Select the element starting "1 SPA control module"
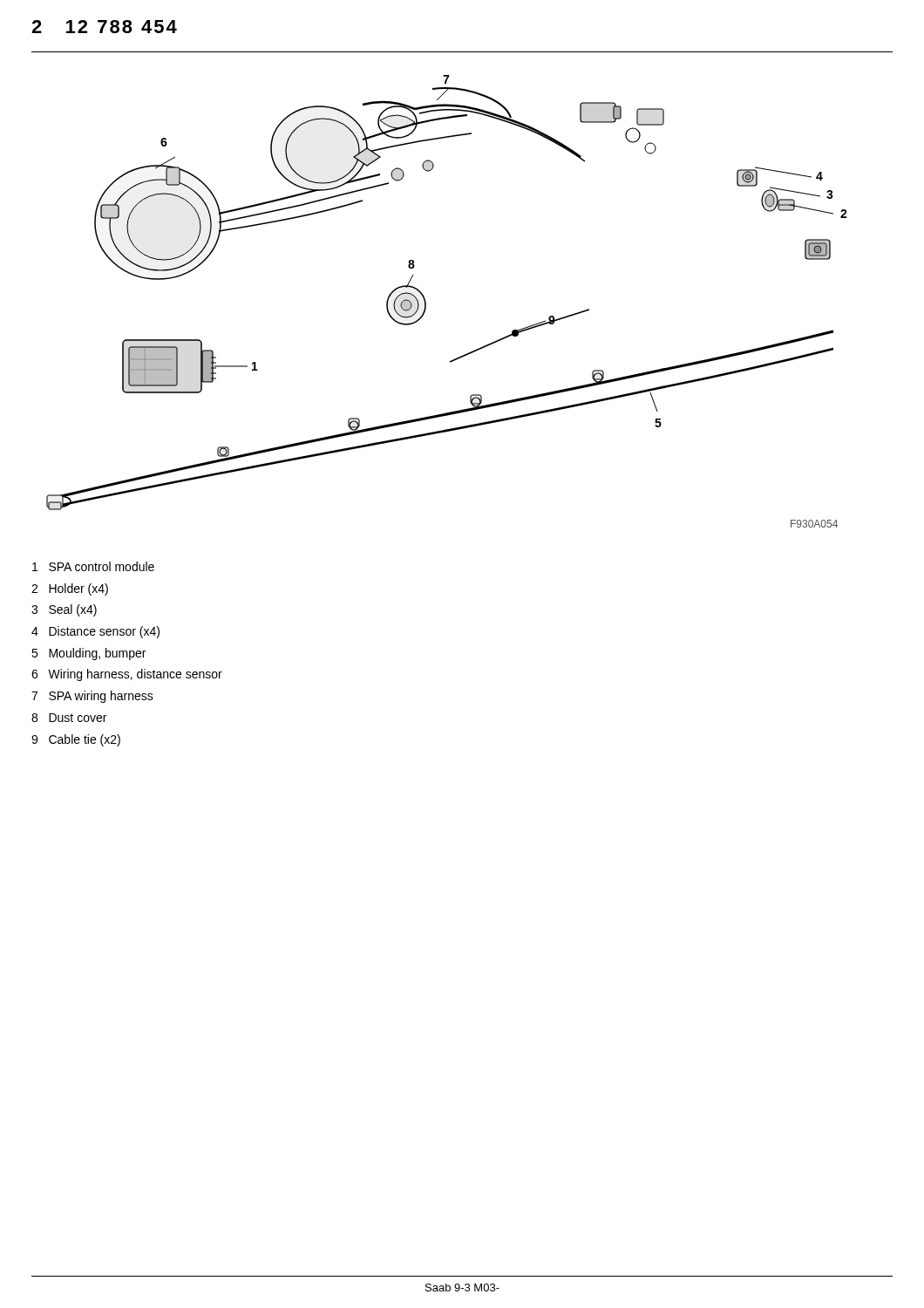 point(127,654)
